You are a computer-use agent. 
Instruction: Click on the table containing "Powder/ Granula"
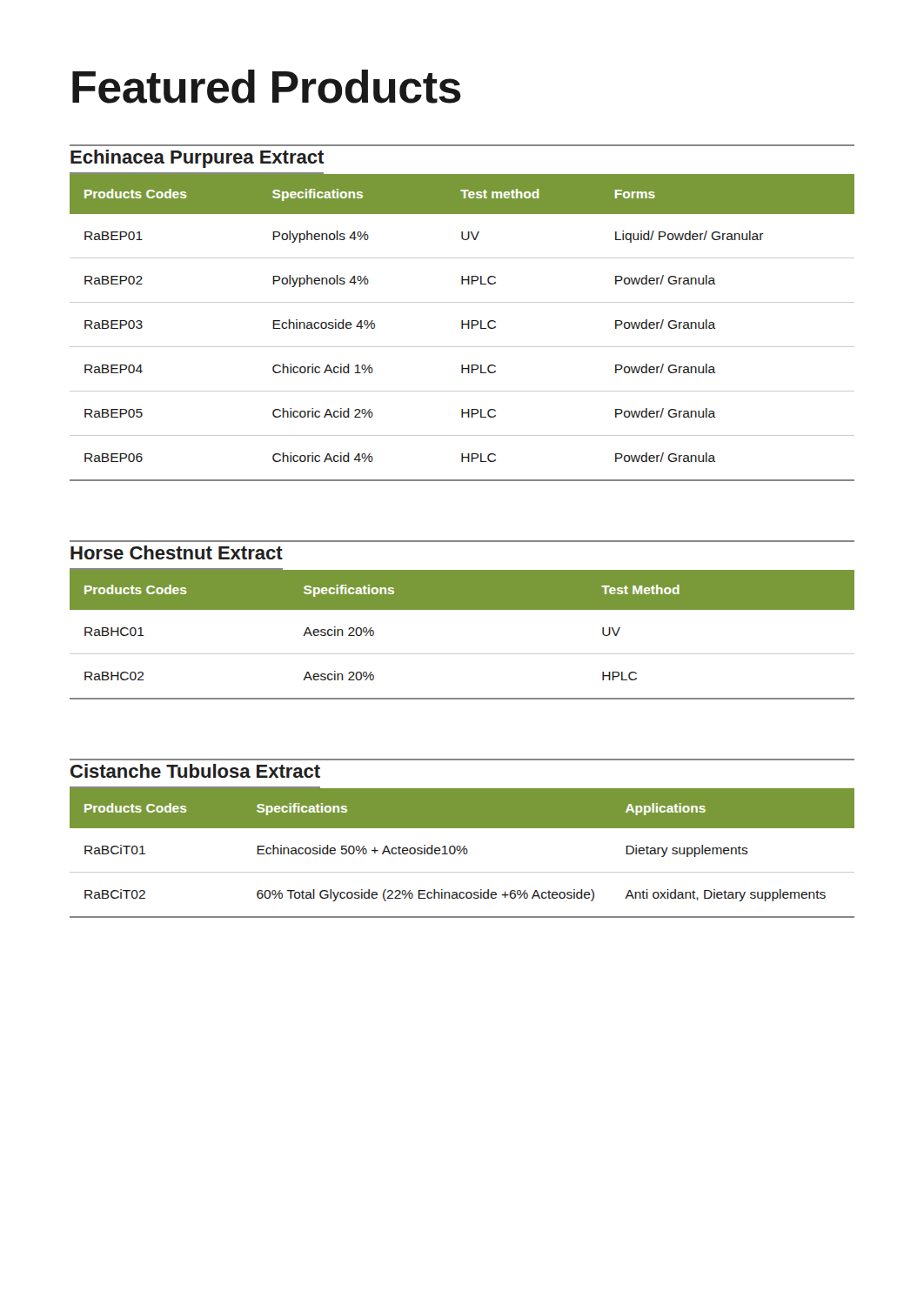[462, 328]
